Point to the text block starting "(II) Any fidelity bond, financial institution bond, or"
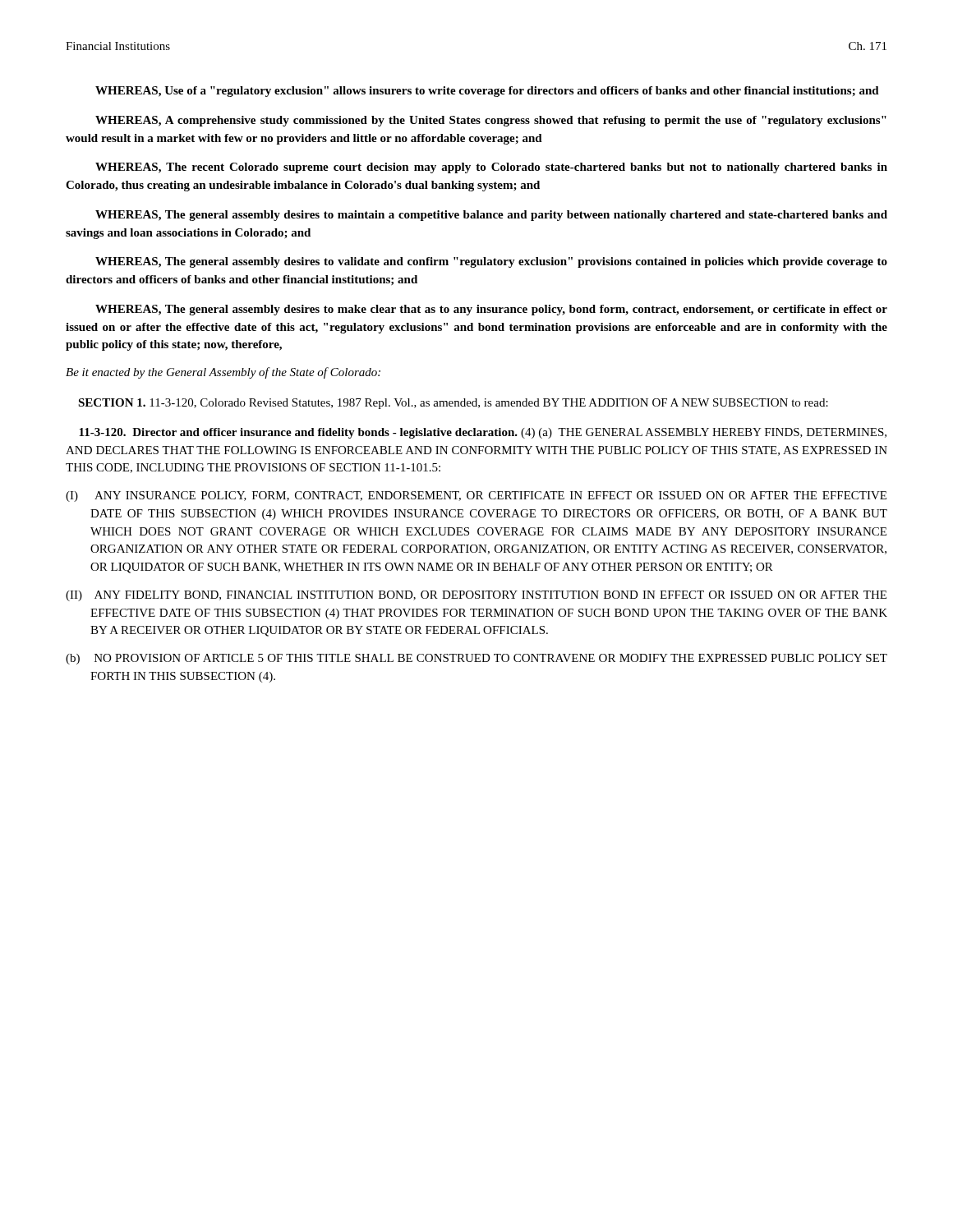Image resolution: width=953 pixels, height=1232 pixels. coord(476,611)
